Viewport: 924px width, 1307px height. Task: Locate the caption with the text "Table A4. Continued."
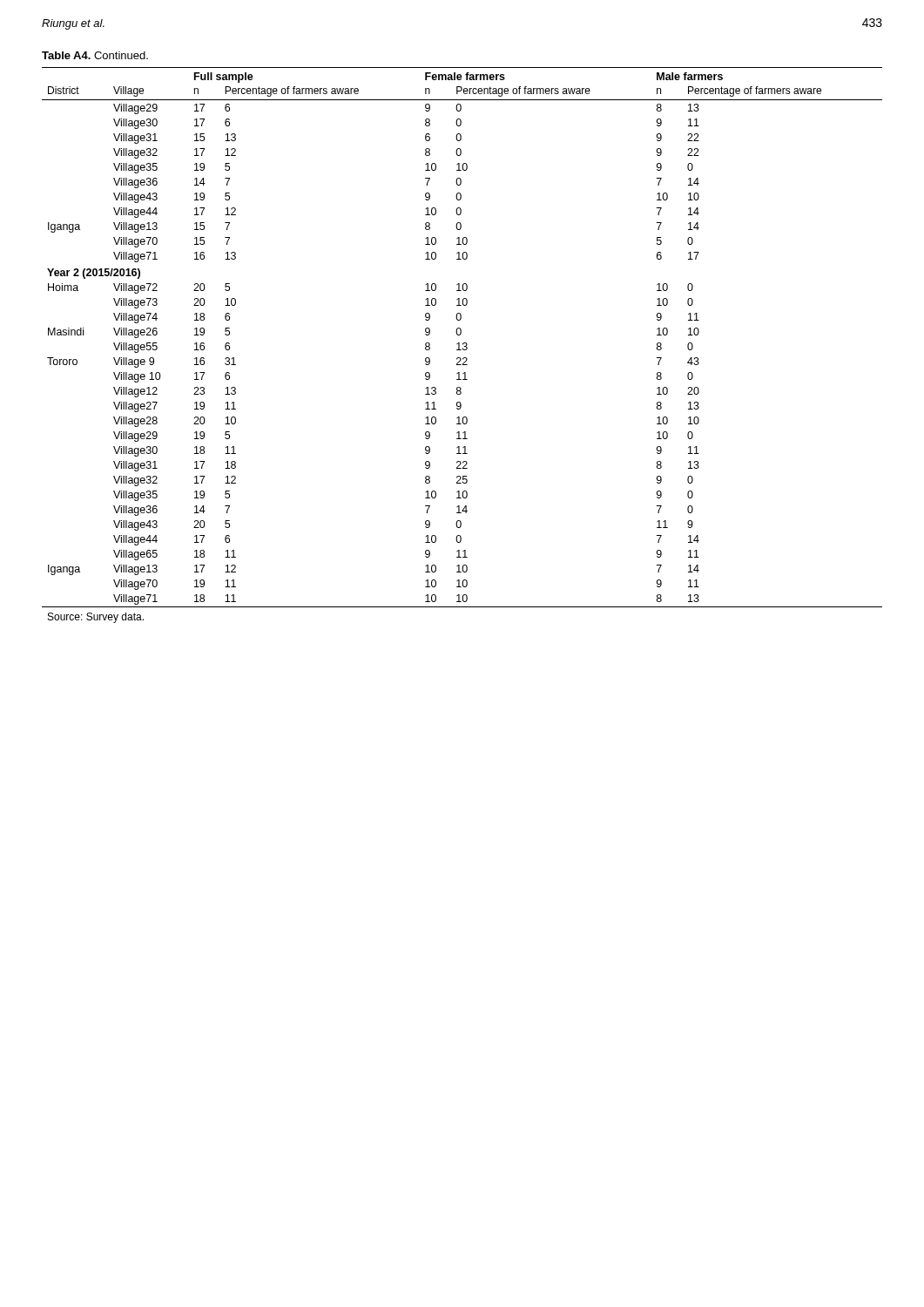(x=95, y=55)
